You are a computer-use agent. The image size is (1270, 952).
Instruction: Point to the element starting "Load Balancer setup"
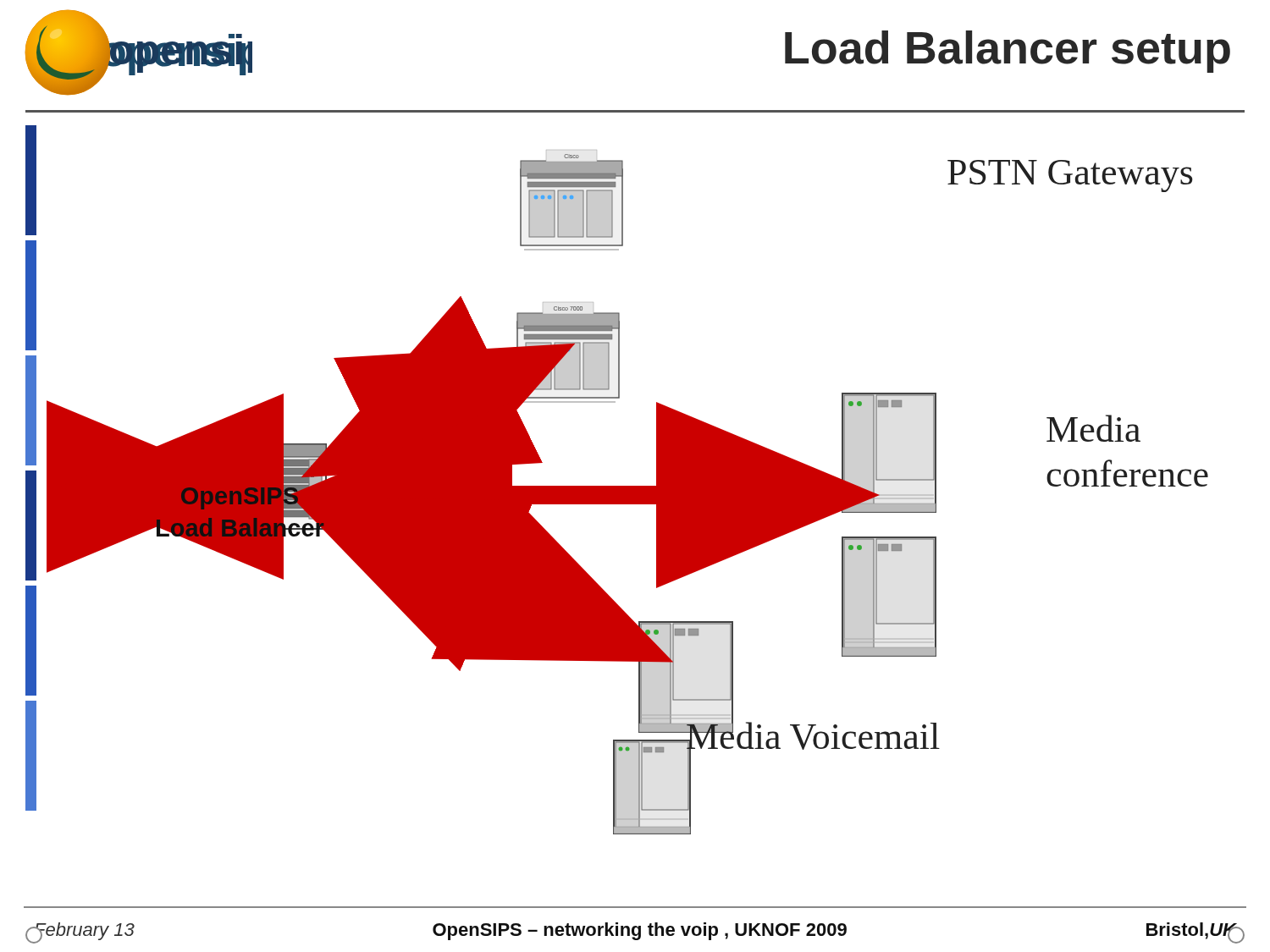point(1007,47)
